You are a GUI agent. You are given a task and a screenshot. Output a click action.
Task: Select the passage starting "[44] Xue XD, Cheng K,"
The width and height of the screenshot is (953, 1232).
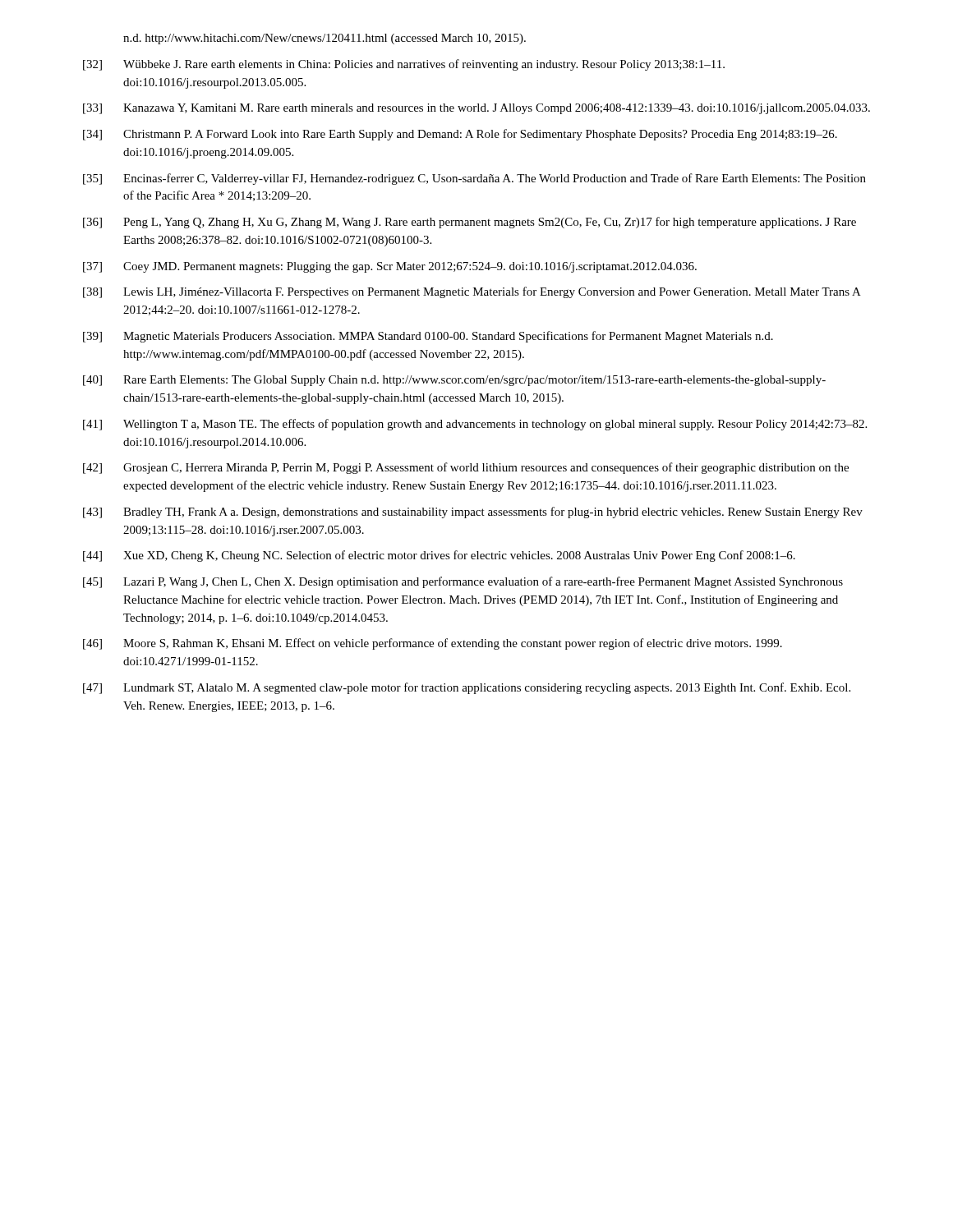pos(476,556)
